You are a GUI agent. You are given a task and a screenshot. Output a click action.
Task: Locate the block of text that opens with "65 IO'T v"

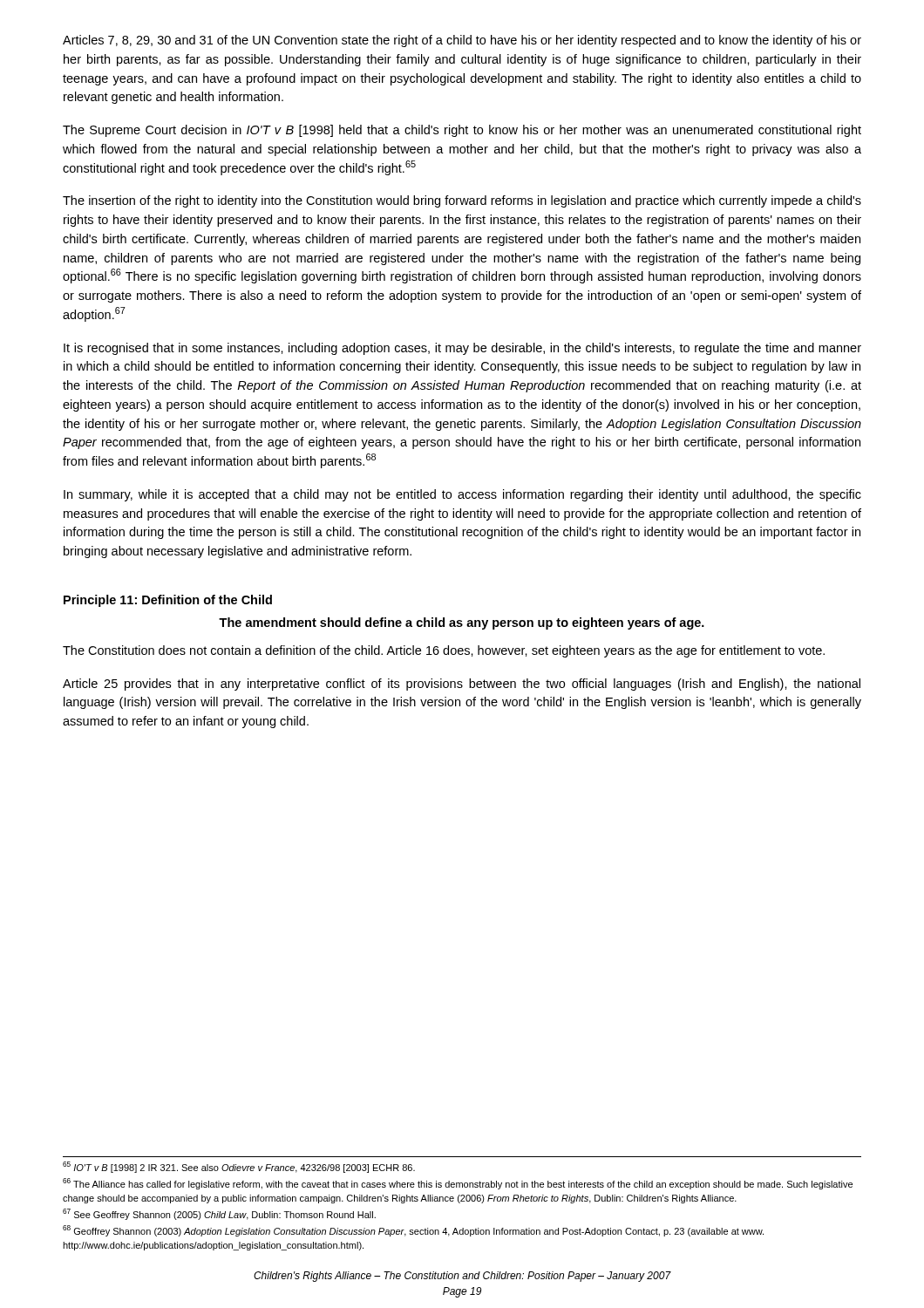(x=239, y=1167)
